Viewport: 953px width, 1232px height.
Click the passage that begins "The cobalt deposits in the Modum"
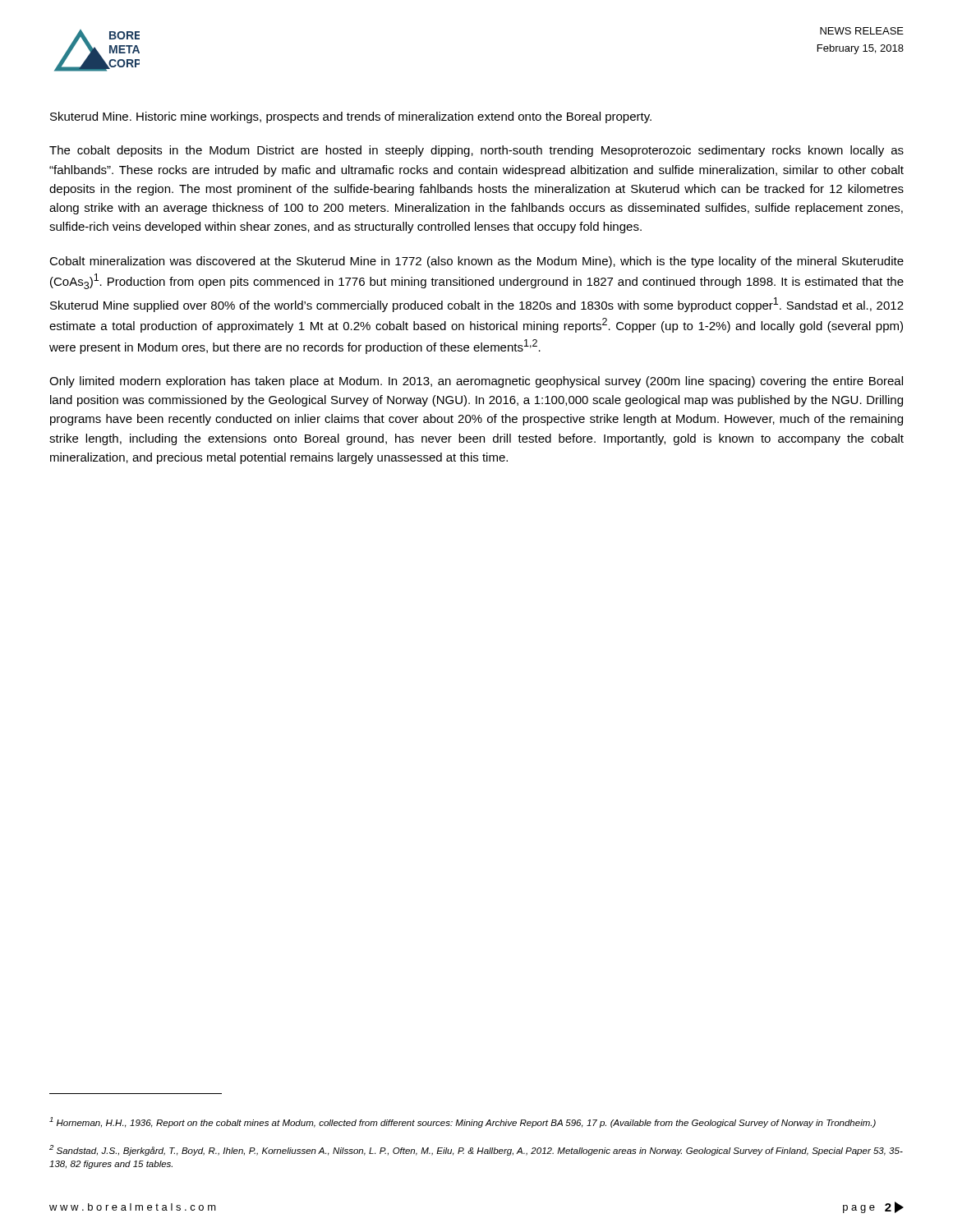476,188
